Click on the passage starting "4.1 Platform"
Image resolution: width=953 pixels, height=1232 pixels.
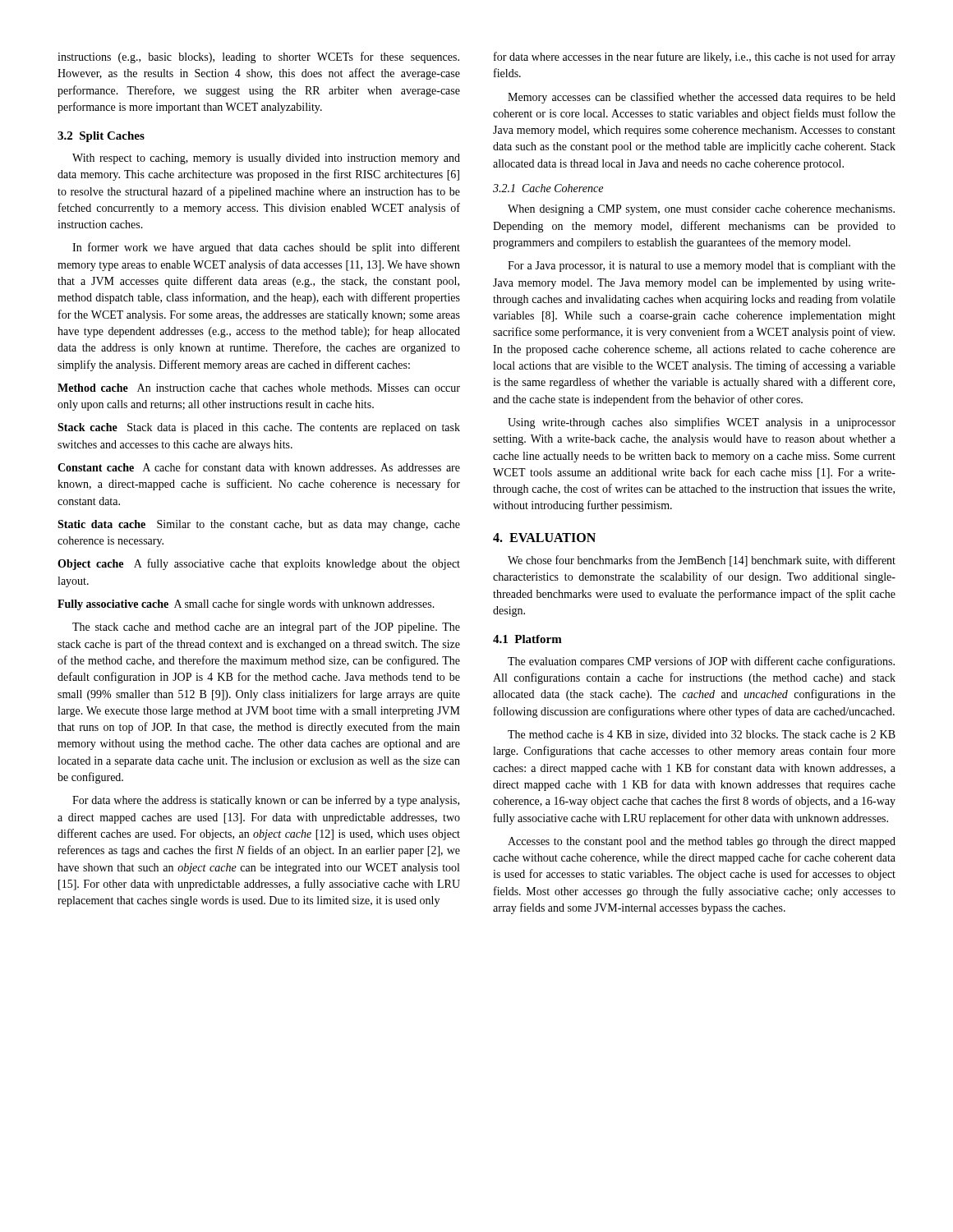[527, 639]
